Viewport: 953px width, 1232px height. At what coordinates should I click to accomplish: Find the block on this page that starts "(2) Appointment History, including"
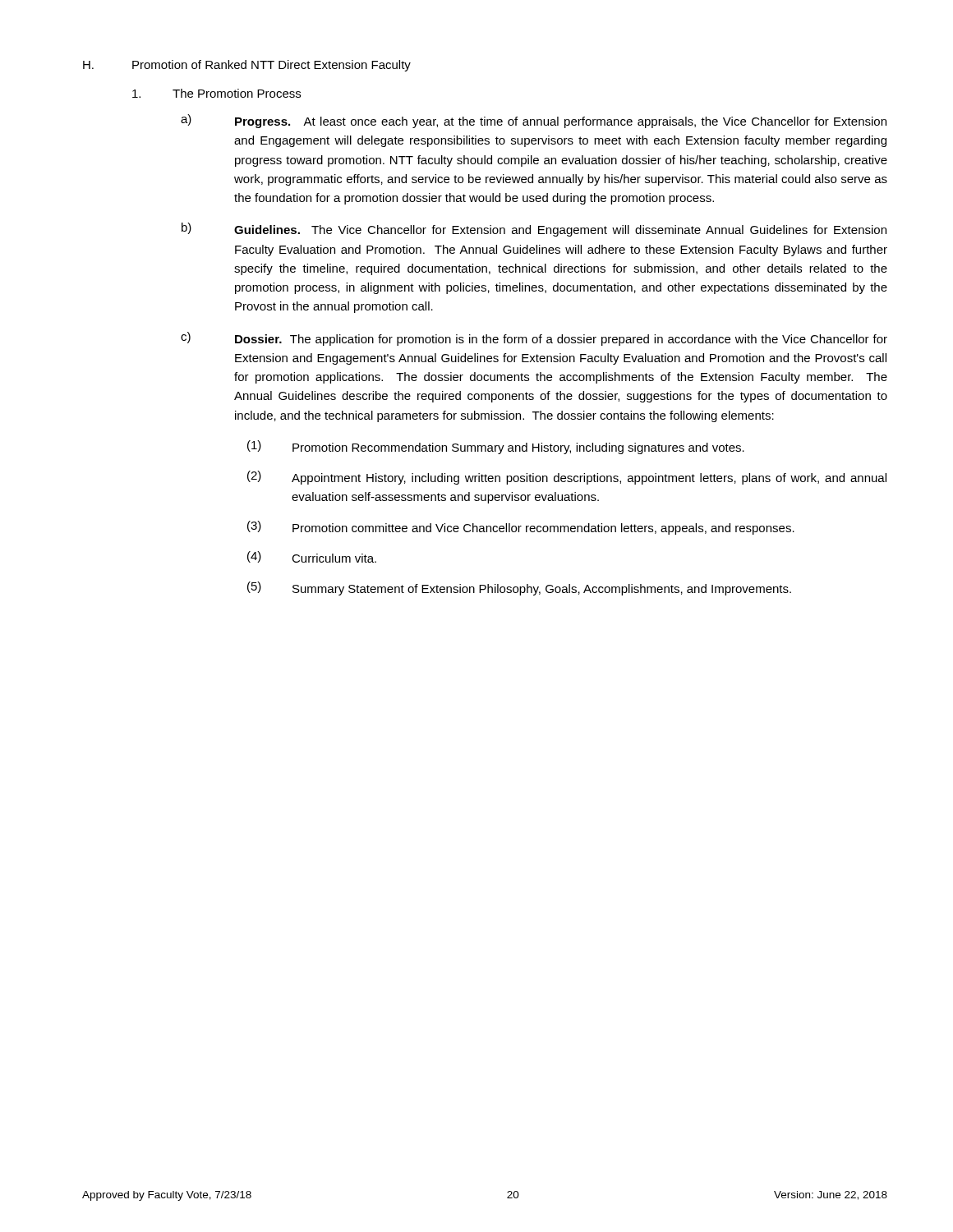tap(567, 487)
